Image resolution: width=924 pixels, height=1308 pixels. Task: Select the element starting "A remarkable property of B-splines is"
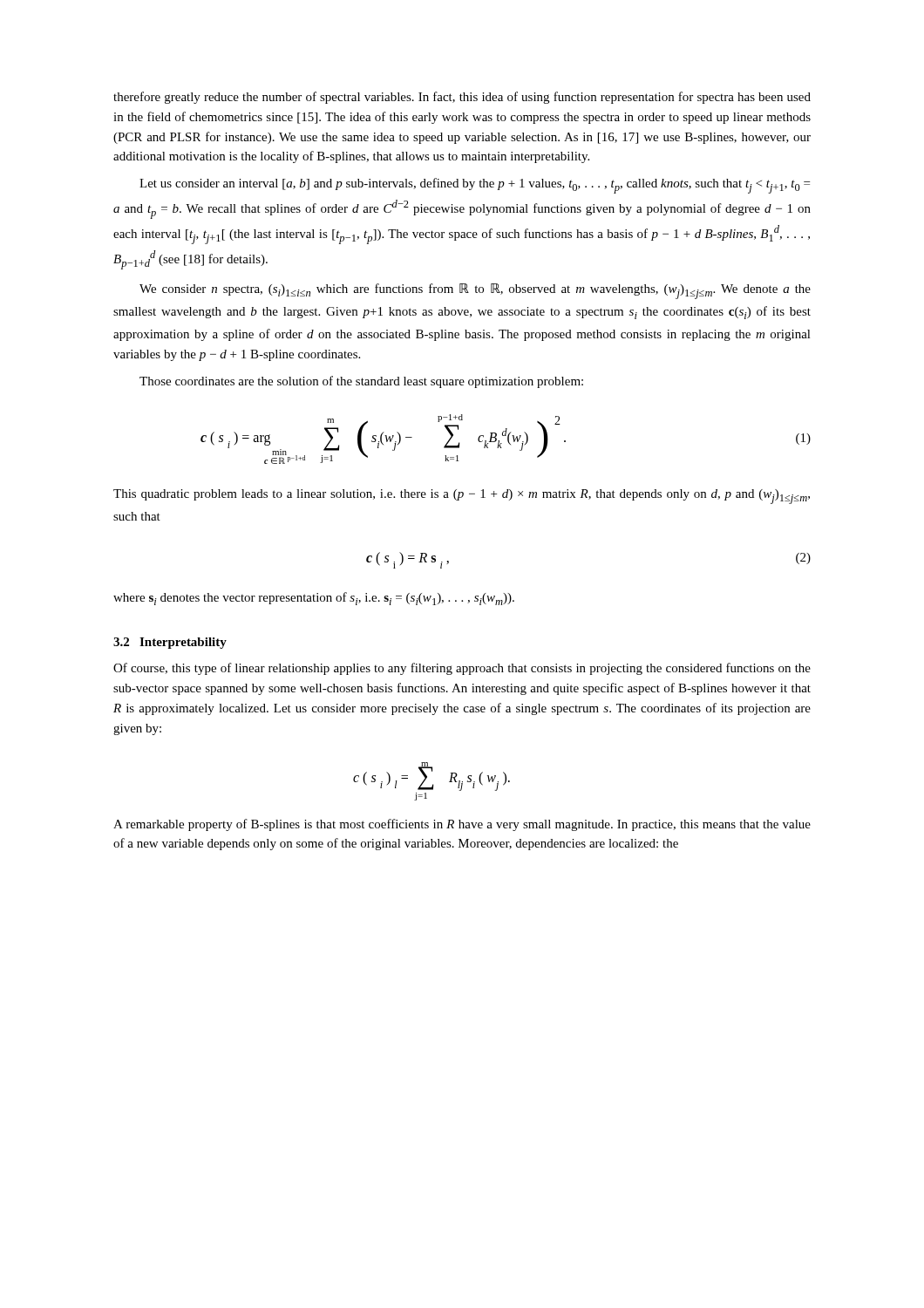(462, 834)
